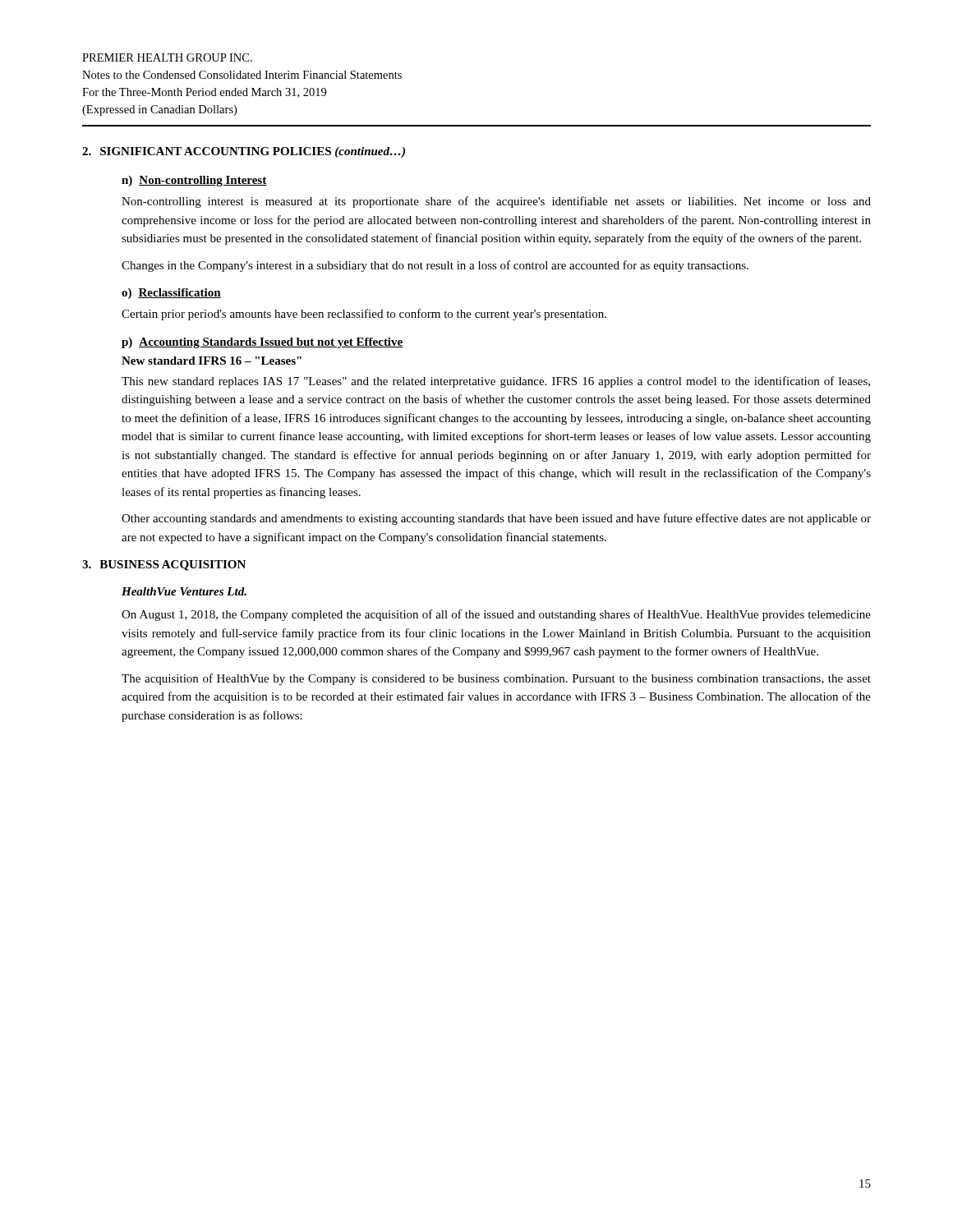Locate the text block that reads "Other accounting standards and amendments"
Viewport: 953px width, 1232px height.
(x=496, y=528)
